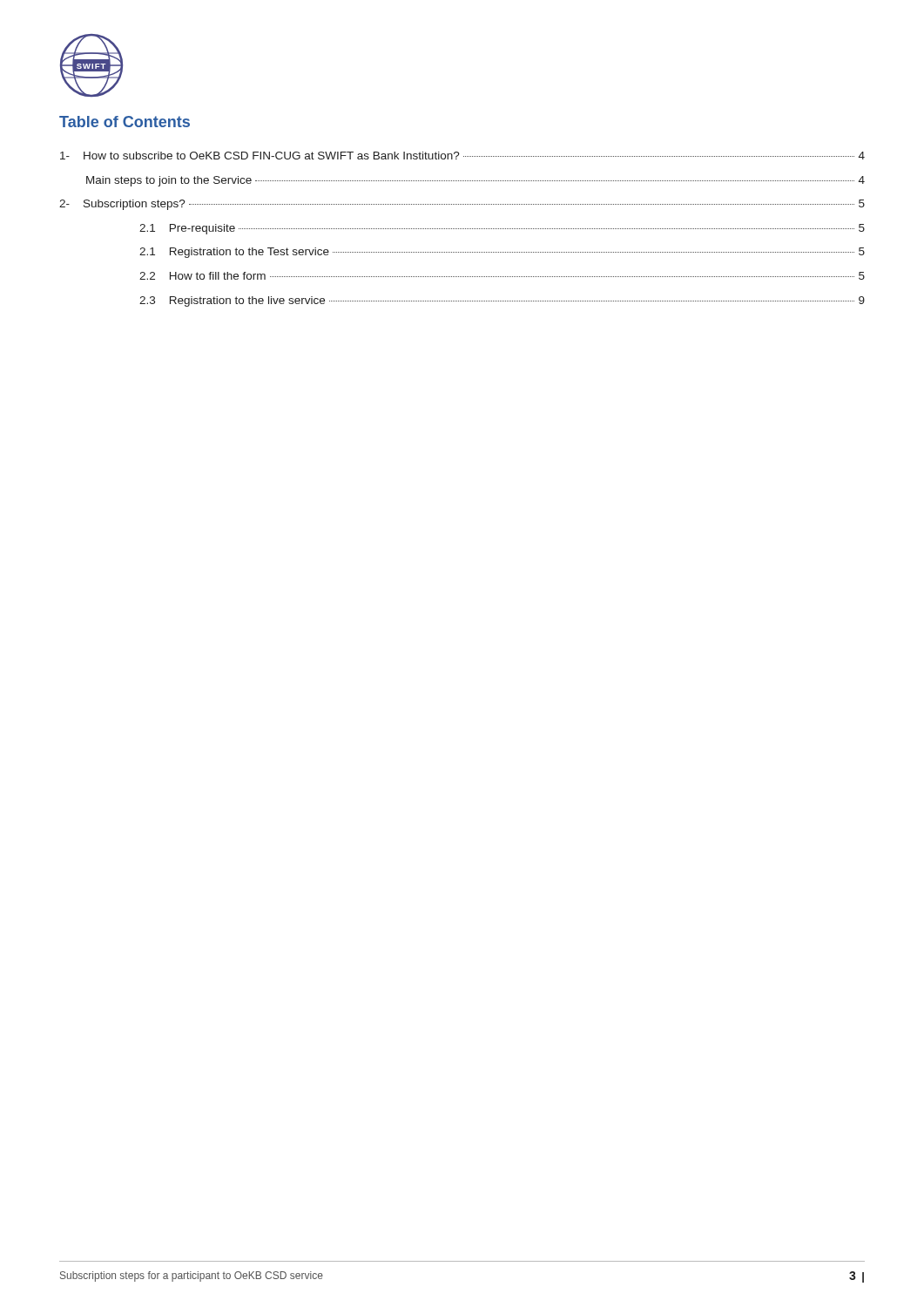Select the list item containing "Main steps to"
The height and width of the screenshot is (1307, 924).
pyautogui.click(x=475, y=180)
